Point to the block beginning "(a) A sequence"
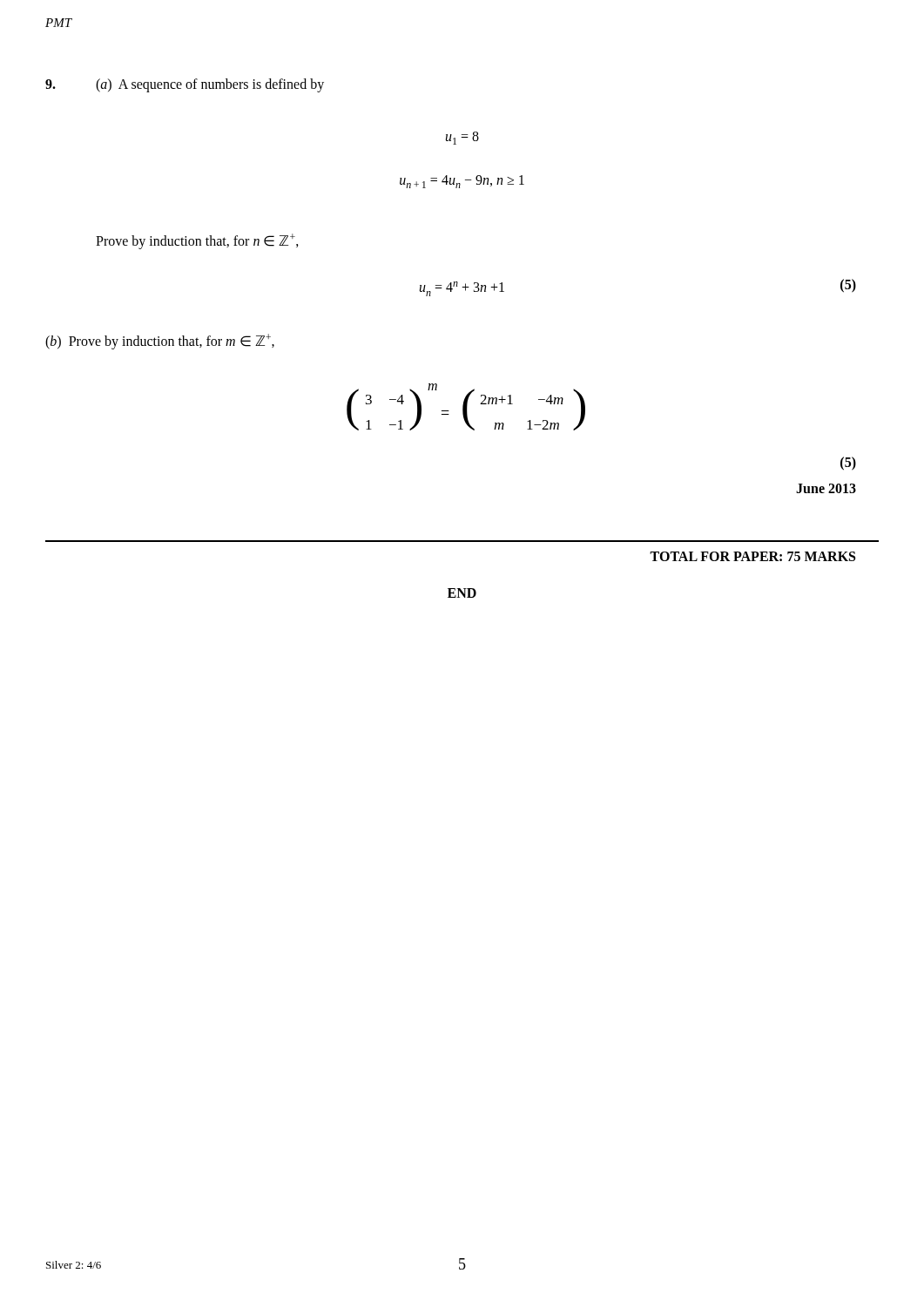Screen dimensions: 1307x924 [x=210, y=84]
